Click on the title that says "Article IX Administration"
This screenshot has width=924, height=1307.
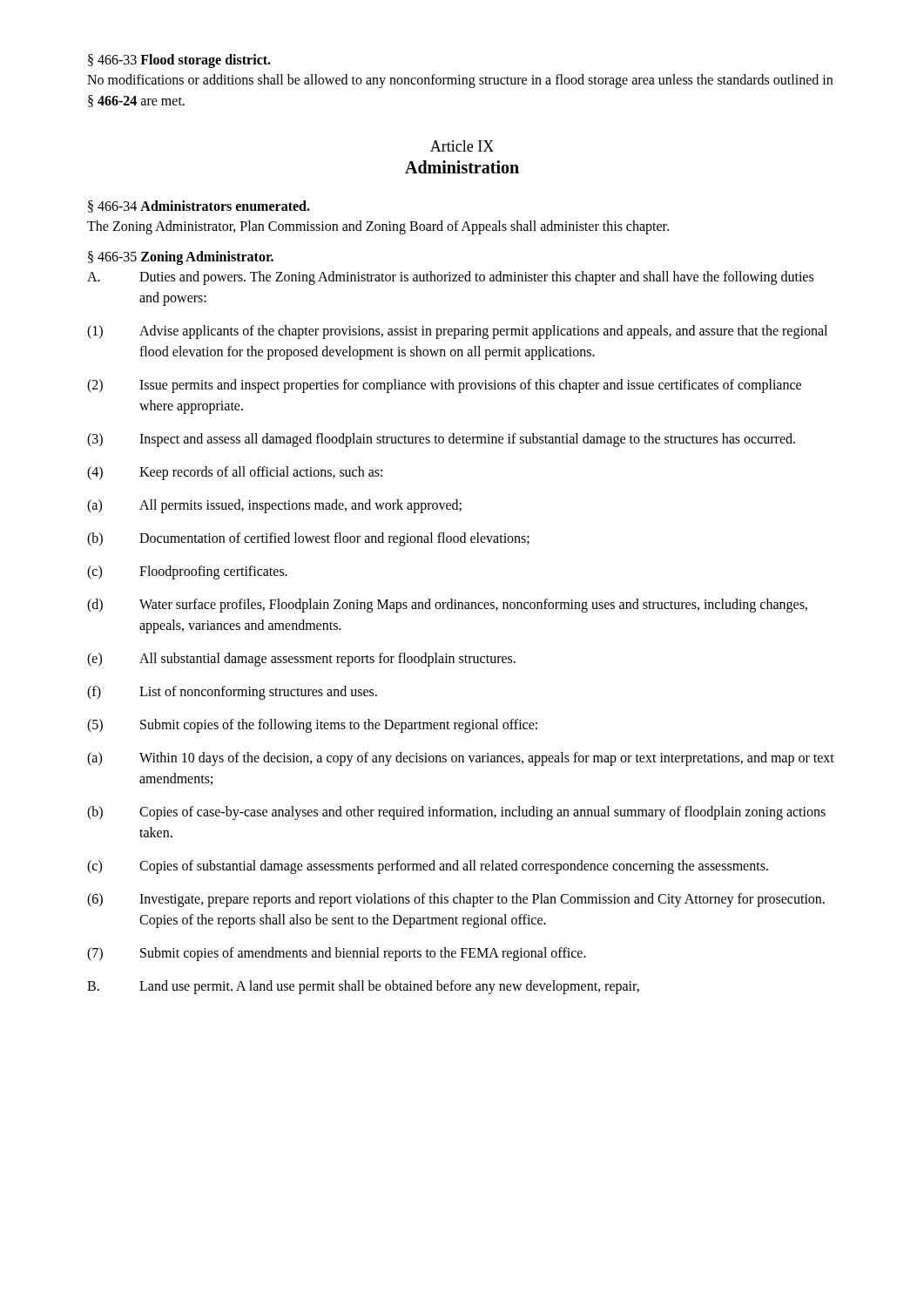click(x=462, y=158)
